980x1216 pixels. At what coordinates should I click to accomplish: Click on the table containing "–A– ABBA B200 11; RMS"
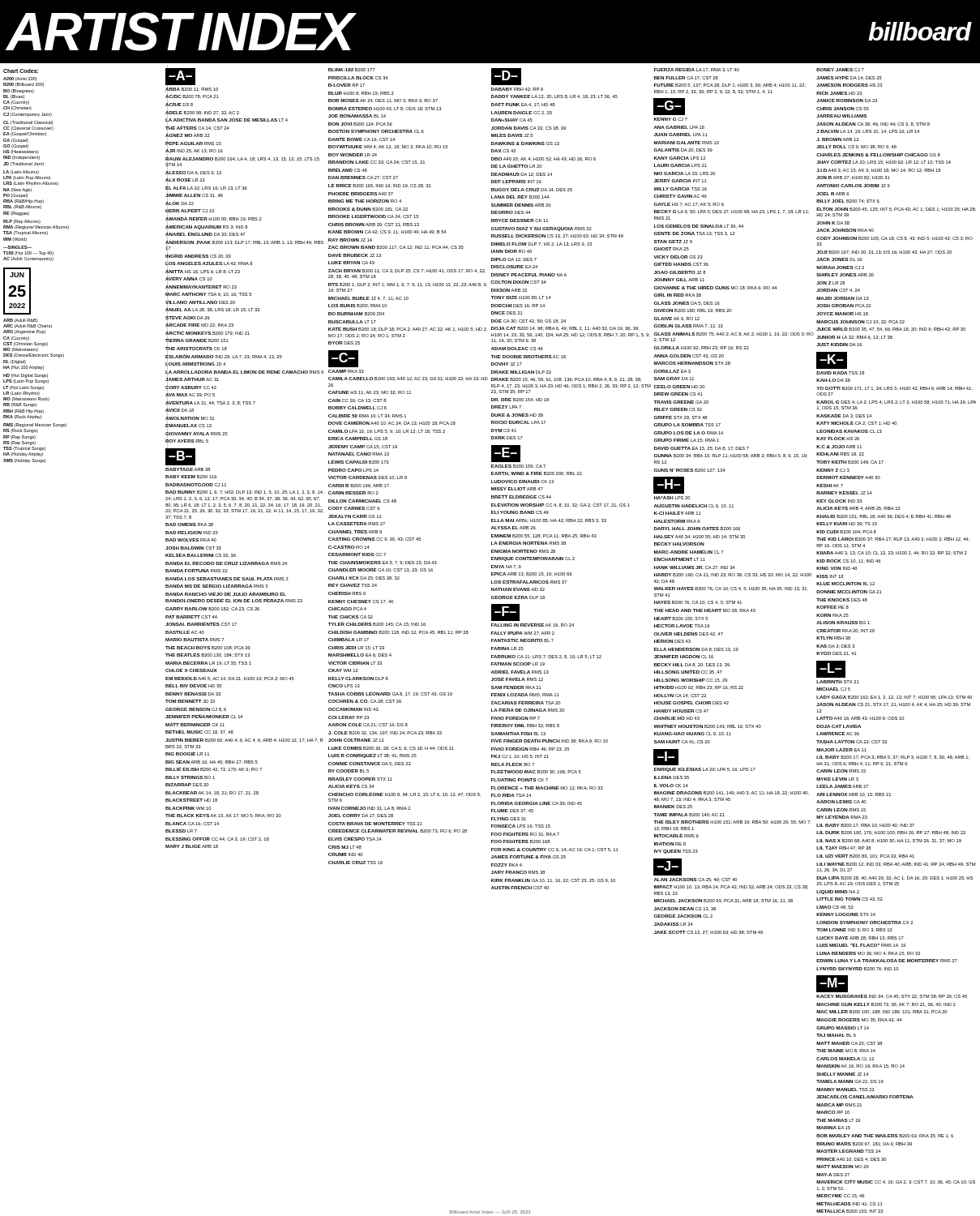tap(571, 640)
